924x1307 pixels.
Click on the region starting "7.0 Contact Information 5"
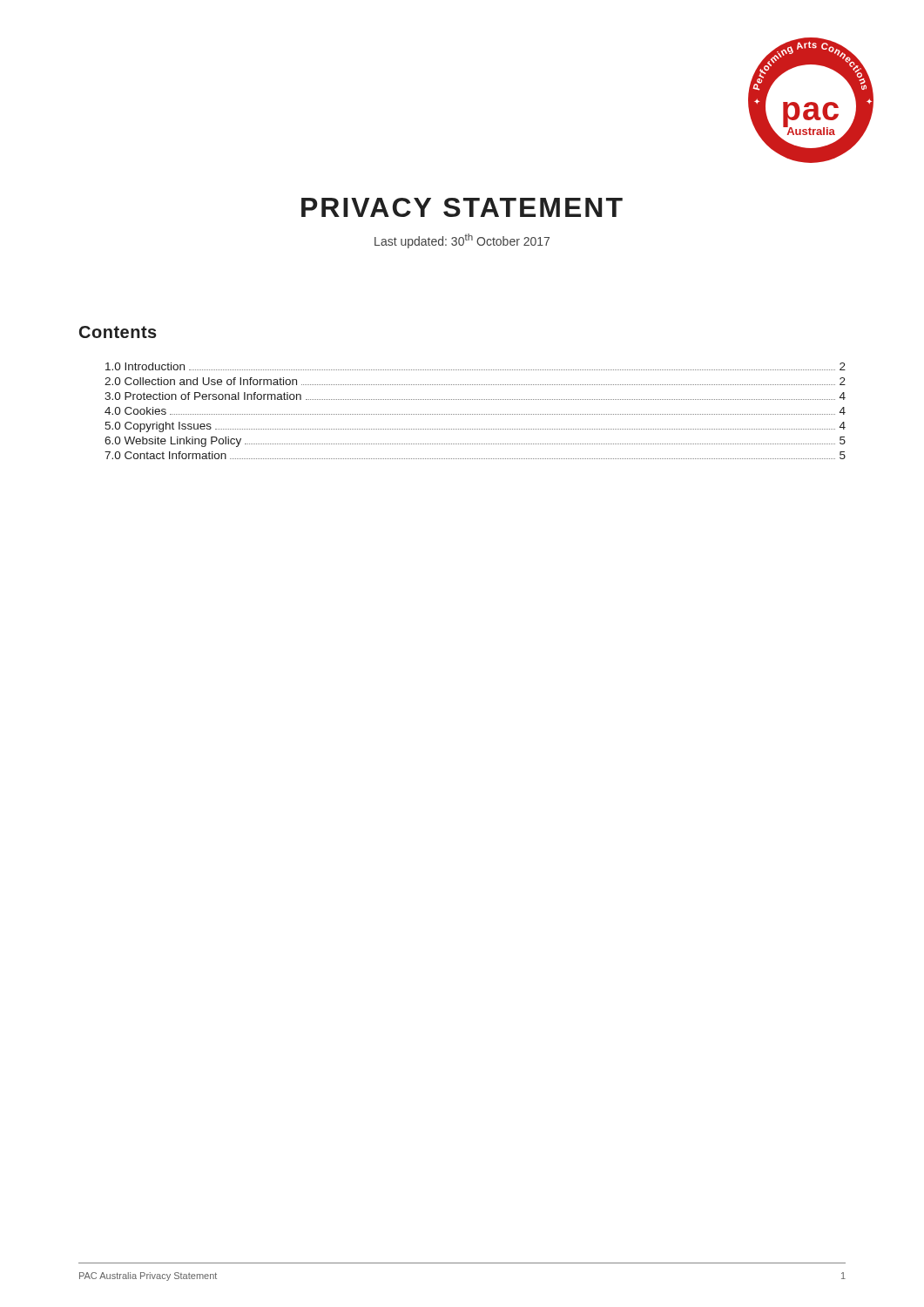pos(475,455)
